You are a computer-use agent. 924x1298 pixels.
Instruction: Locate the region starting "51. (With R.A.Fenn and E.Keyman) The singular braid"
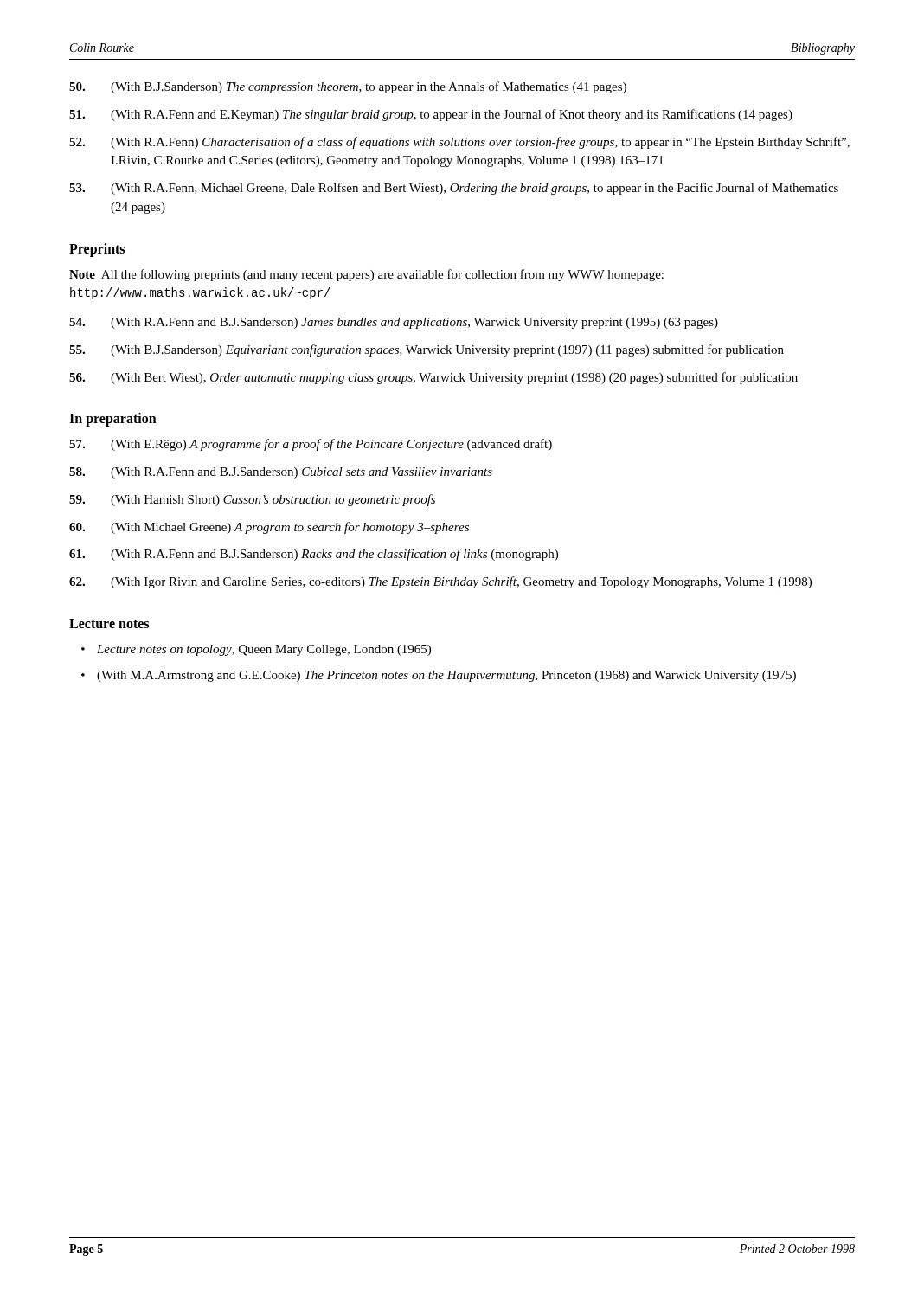pyautogui.click(x=462, y=115)
